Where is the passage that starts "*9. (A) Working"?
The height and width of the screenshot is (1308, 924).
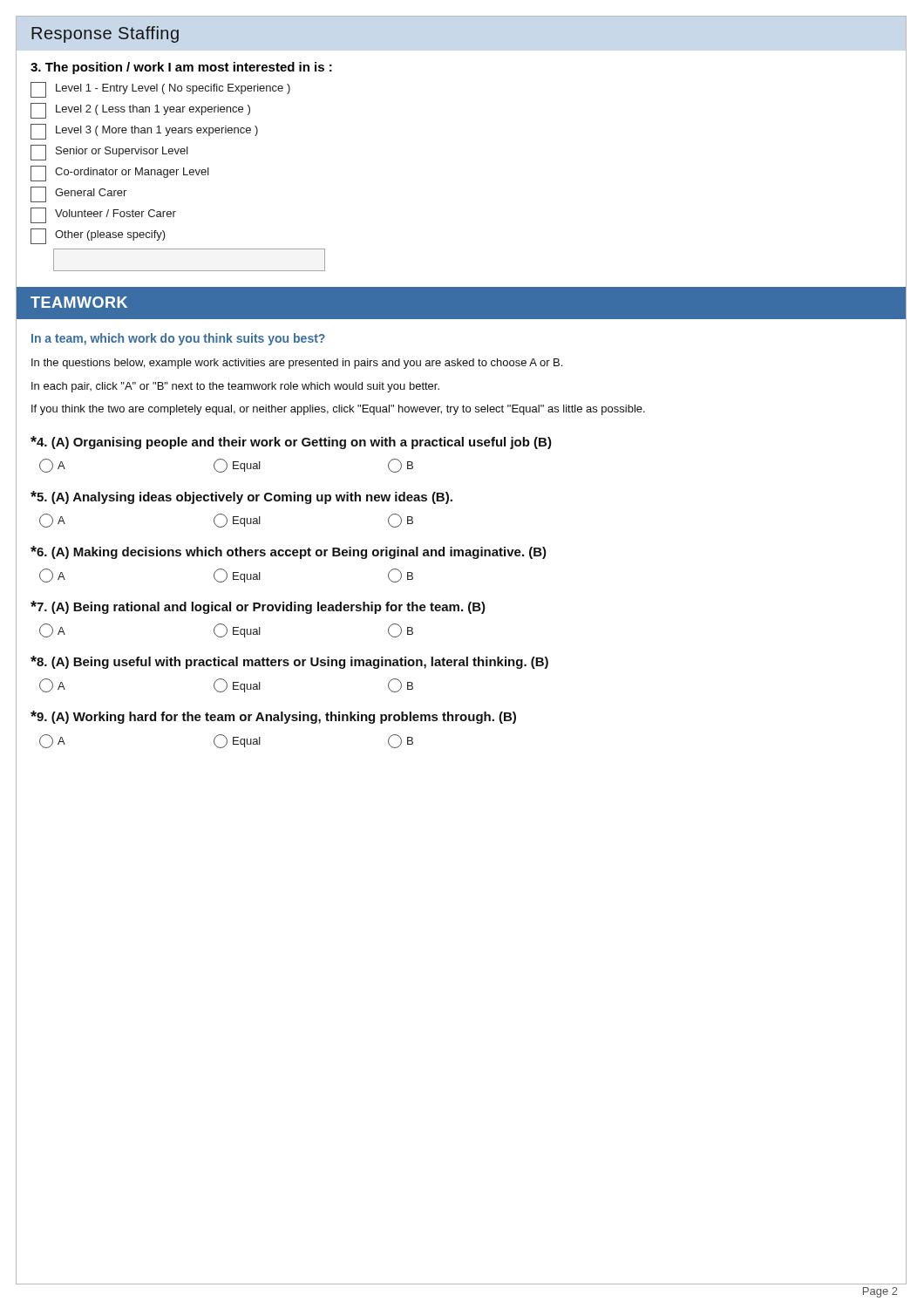(461, 727)
